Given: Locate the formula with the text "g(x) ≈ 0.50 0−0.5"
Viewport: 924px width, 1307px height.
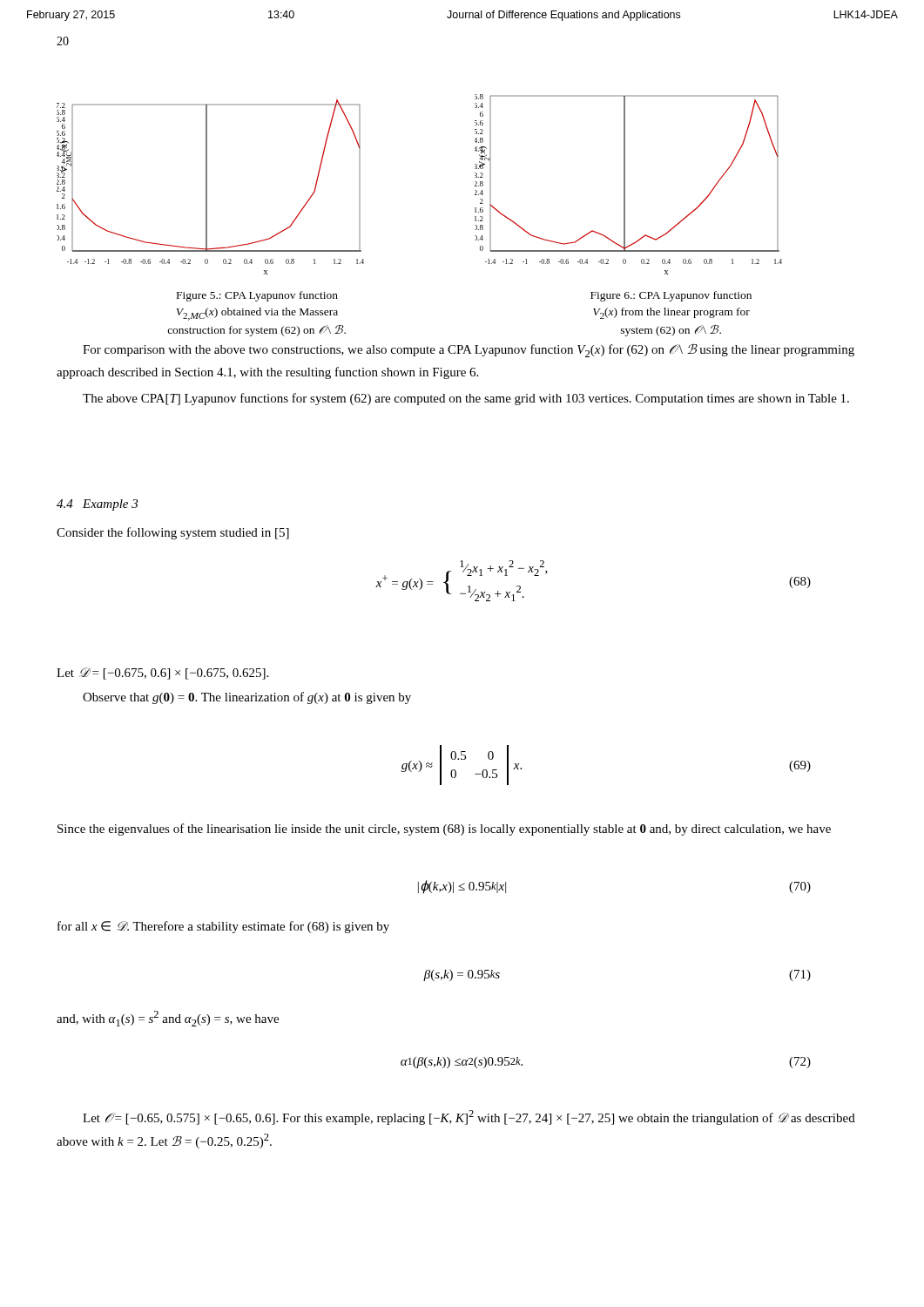Looking at the screenshot, I should coord(462,765).
